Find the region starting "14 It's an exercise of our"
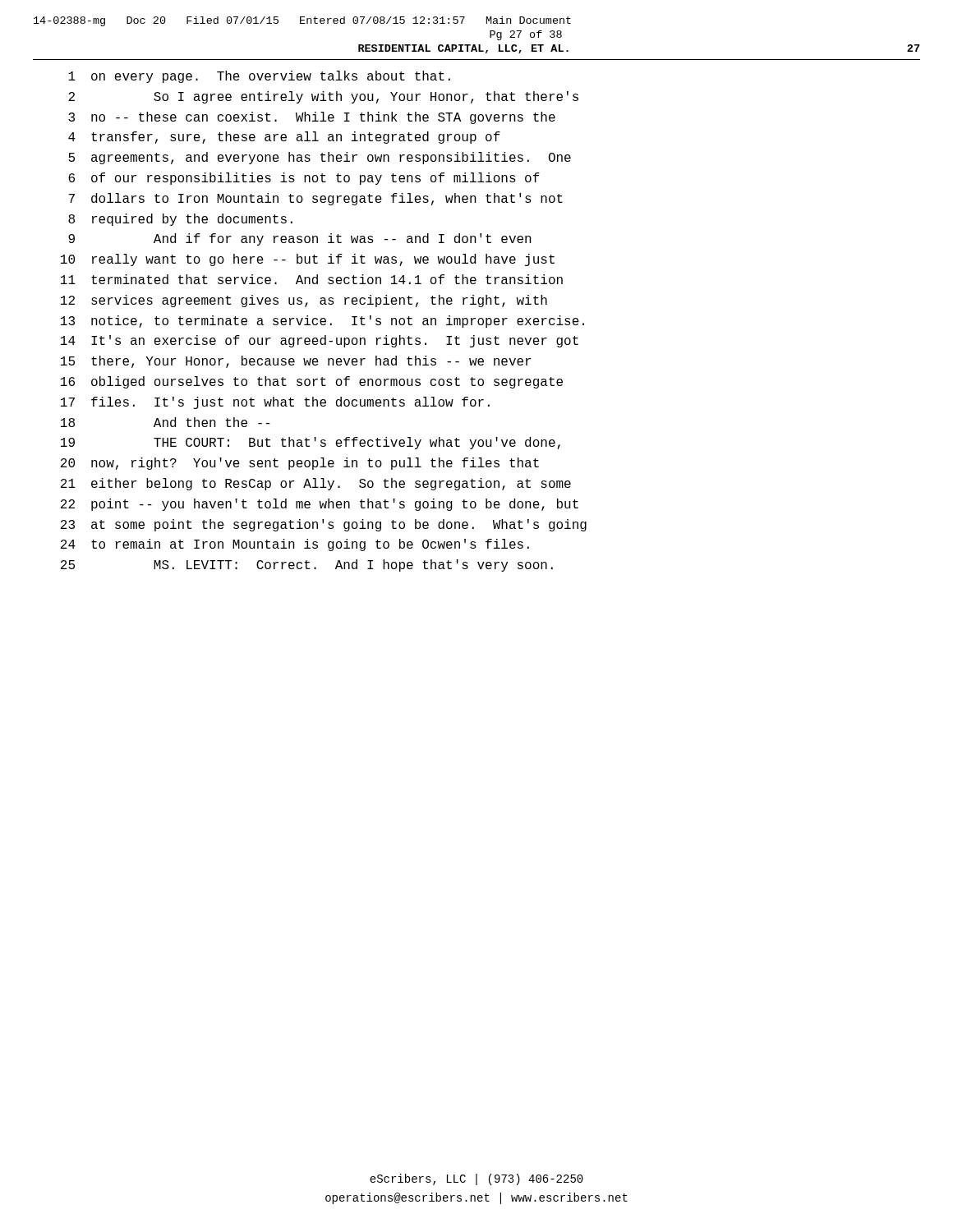The height and width of the screenshot is (1232, 953). click(x=476, y=342)
